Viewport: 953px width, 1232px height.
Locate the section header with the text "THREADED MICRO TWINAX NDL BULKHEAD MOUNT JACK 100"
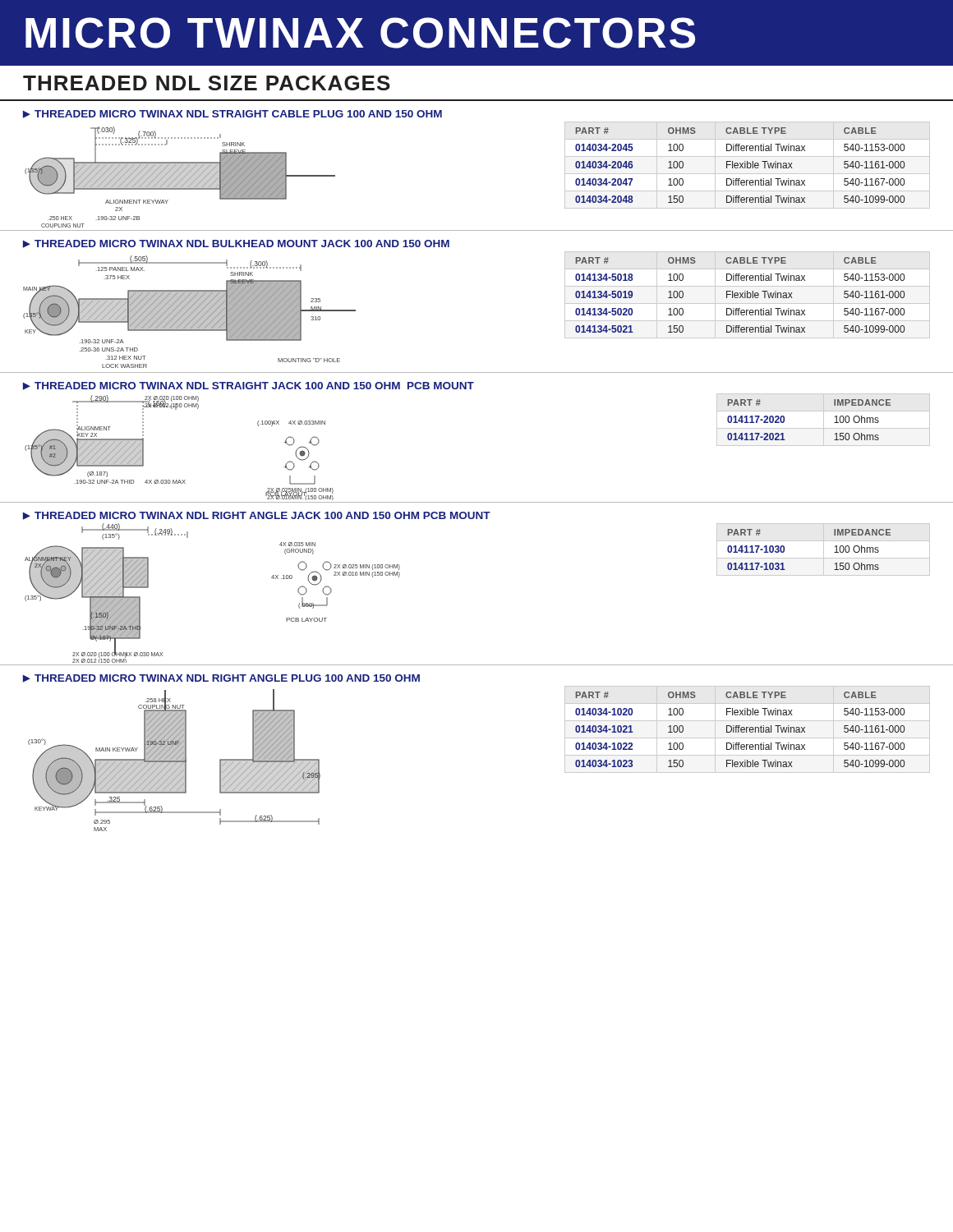pos(242,244)
